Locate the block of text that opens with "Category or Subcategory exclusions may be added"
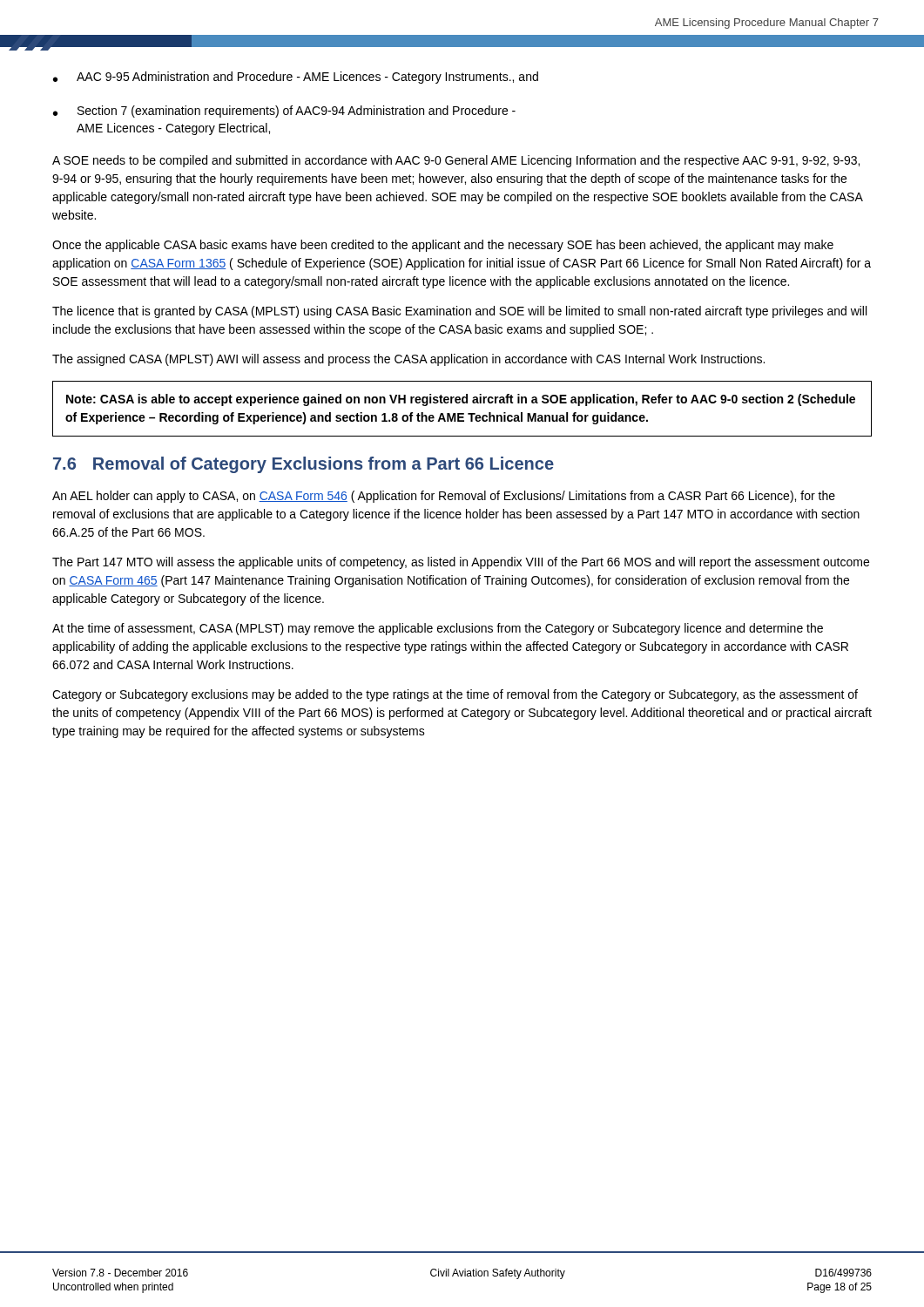This screenshot has height=1307, width=924. 462,712
